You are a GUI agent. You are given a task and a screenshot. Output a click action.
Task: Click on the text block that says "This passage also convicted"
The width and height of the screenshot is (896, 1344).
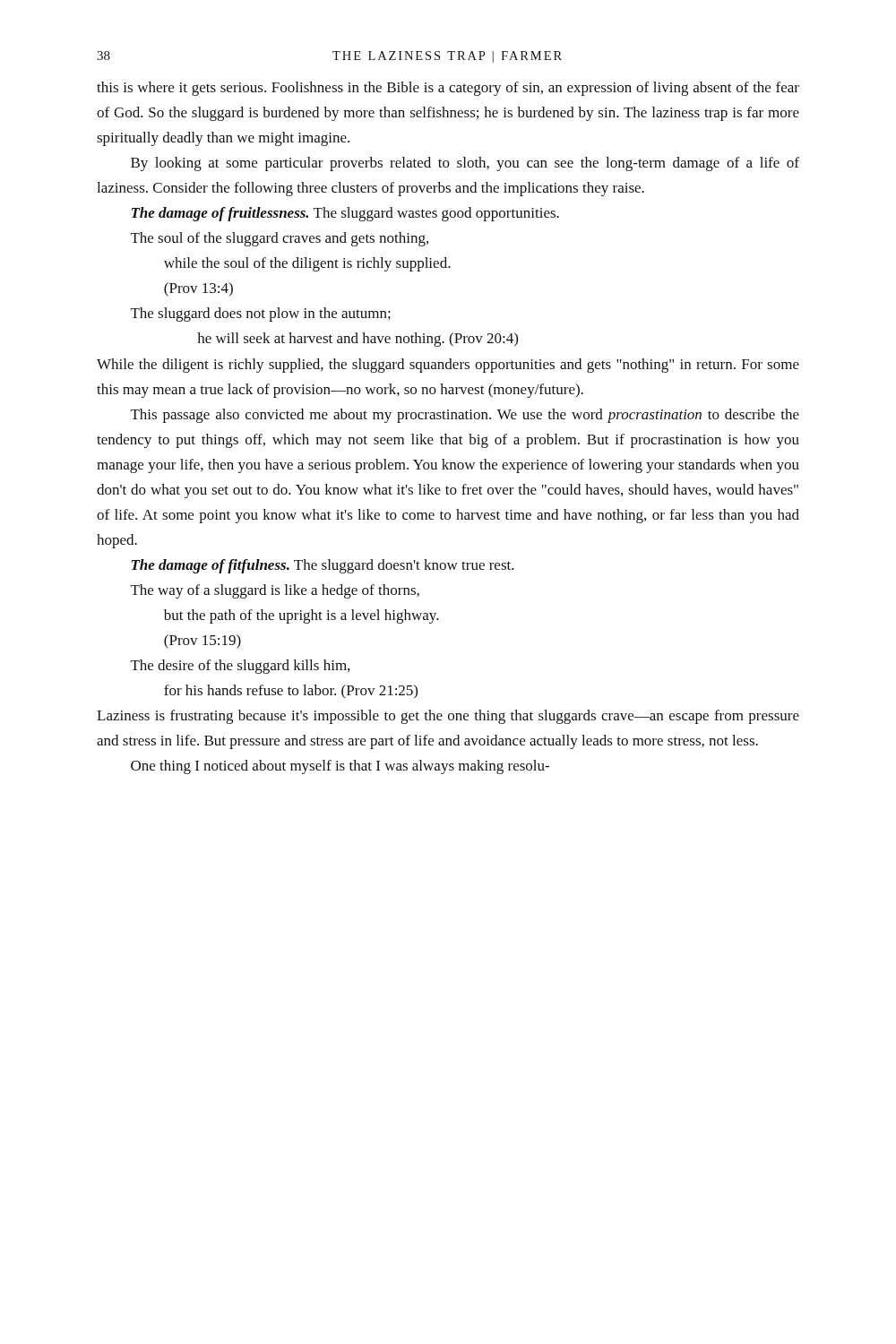pyautogui.click(x=448, y=477)
